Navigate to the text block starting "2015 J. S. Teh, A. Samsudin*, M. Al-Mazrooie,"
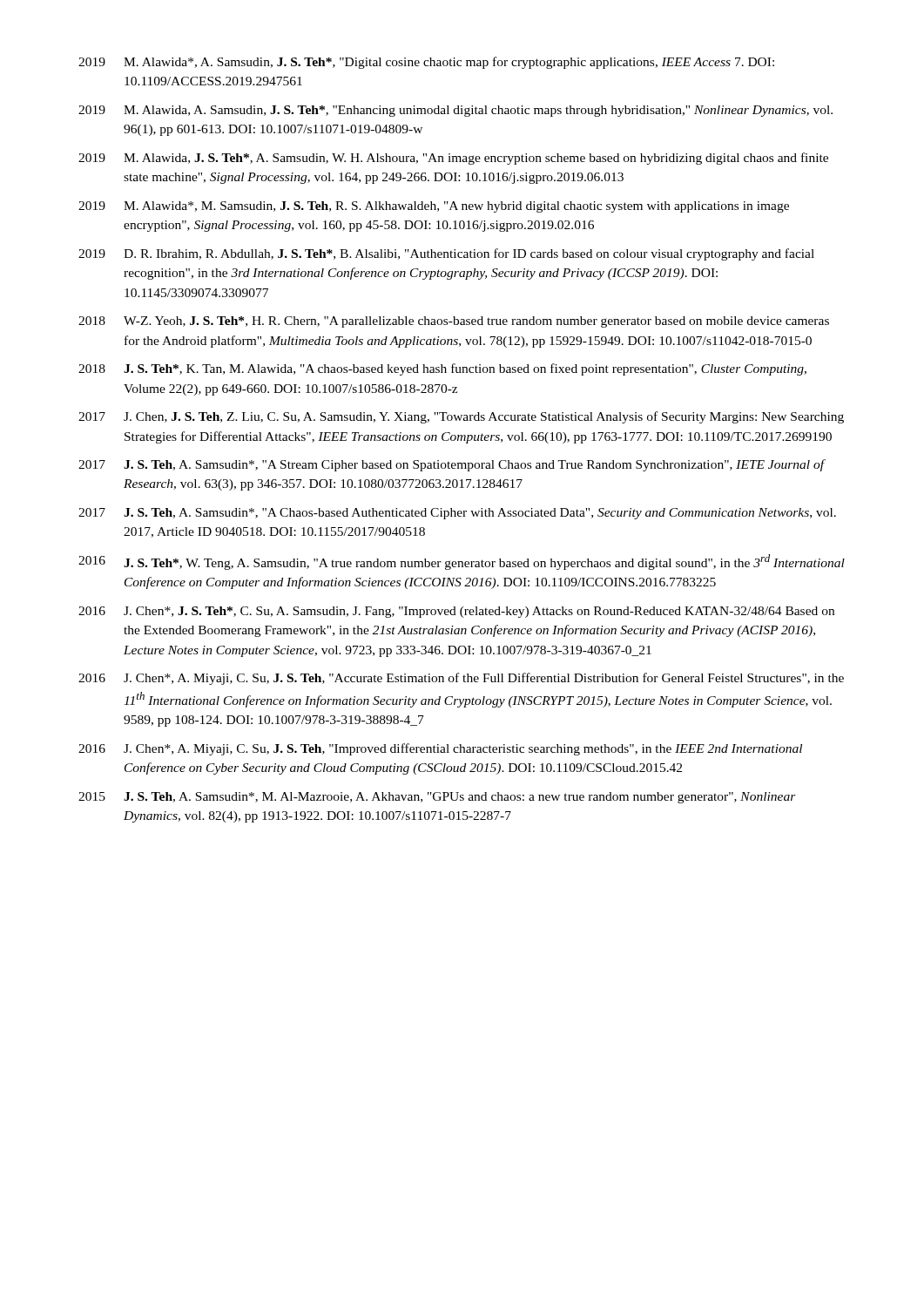 (x=462, y=806)
